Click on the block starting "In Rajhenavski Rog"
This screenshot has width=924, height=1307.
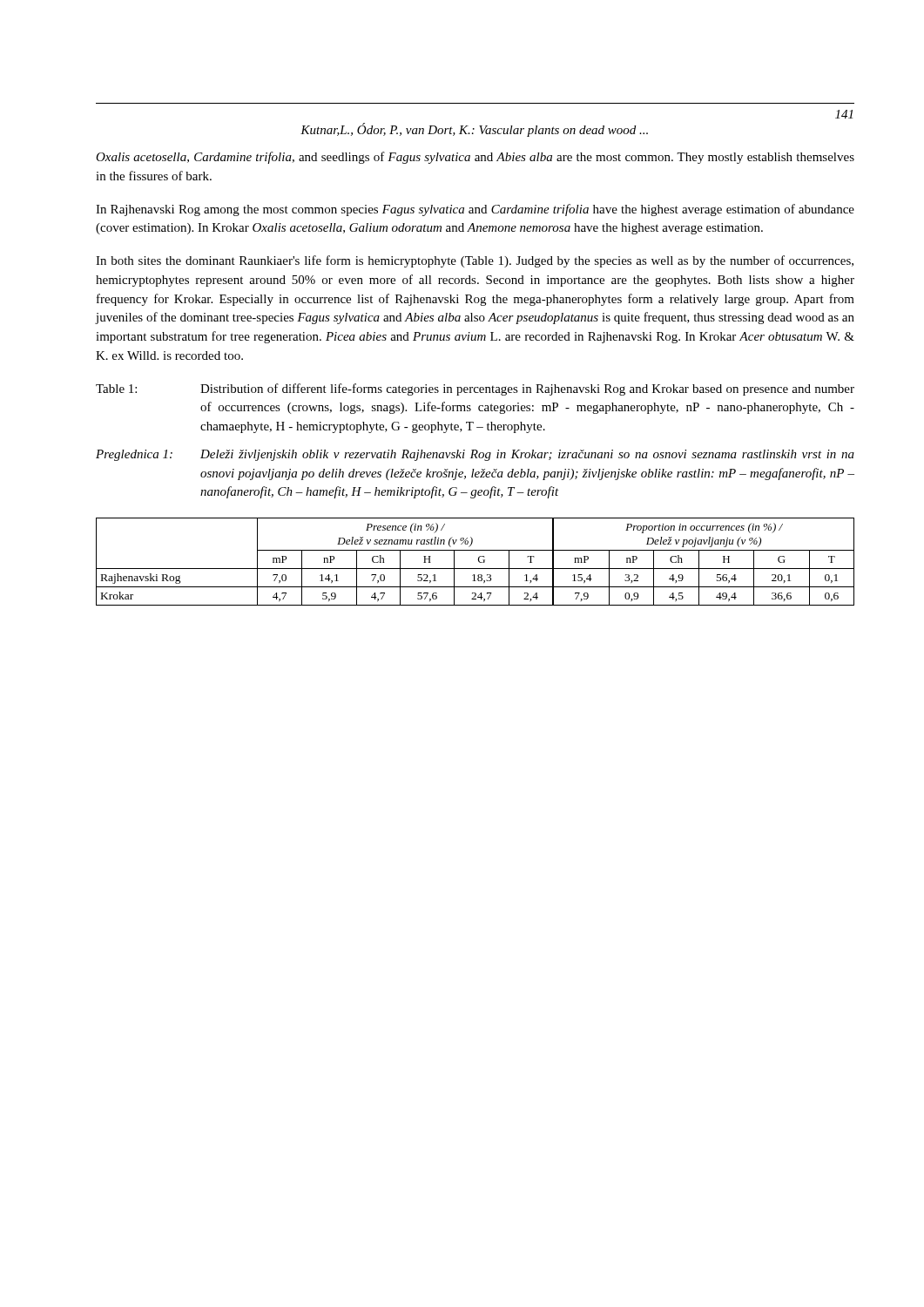[x=475, y=218]
